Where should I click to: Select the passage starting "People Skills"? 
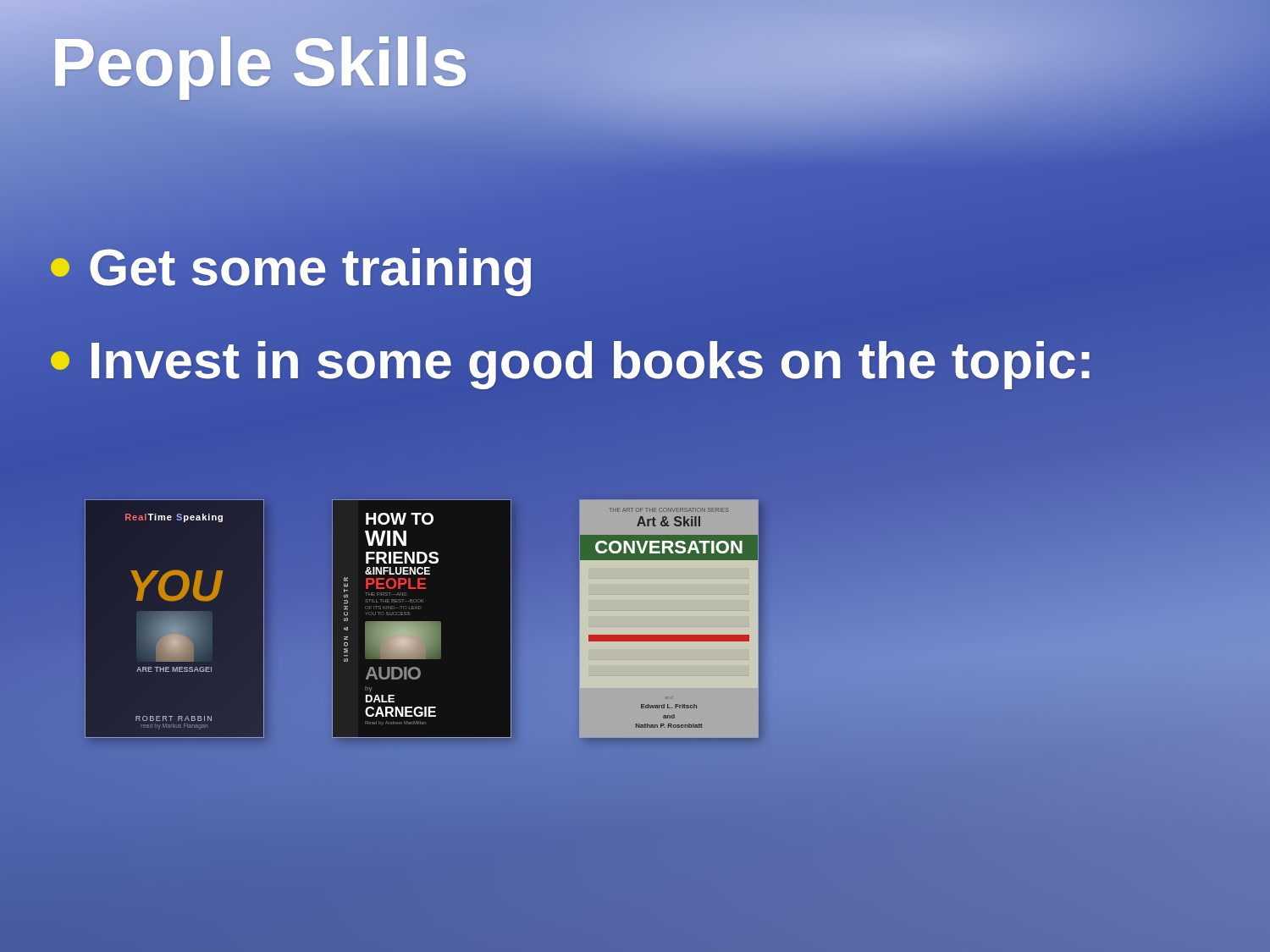[x=260, y=63]
